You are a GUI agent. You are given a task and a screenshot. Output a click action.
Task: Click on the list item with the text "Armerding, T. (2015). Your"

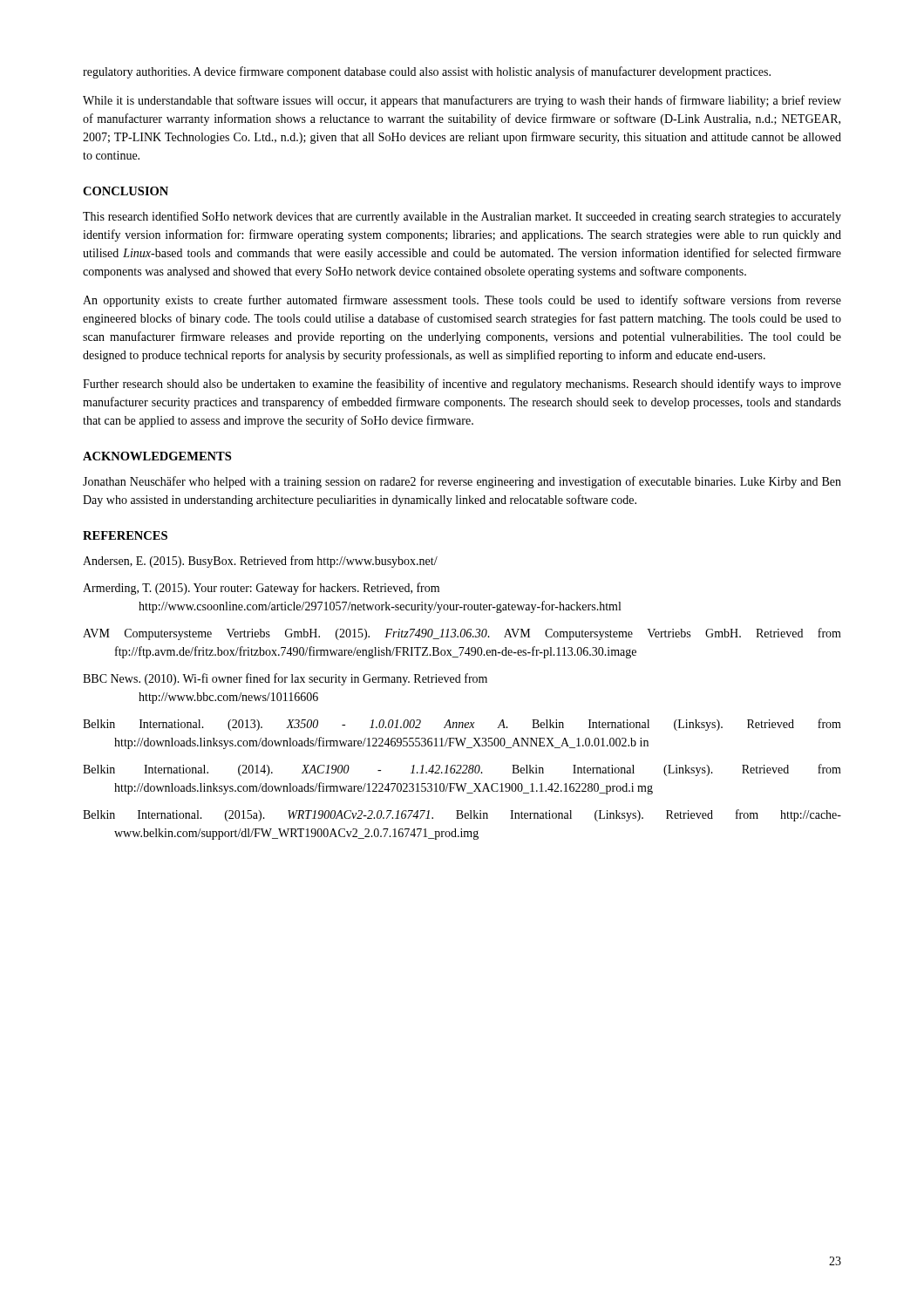352,597
